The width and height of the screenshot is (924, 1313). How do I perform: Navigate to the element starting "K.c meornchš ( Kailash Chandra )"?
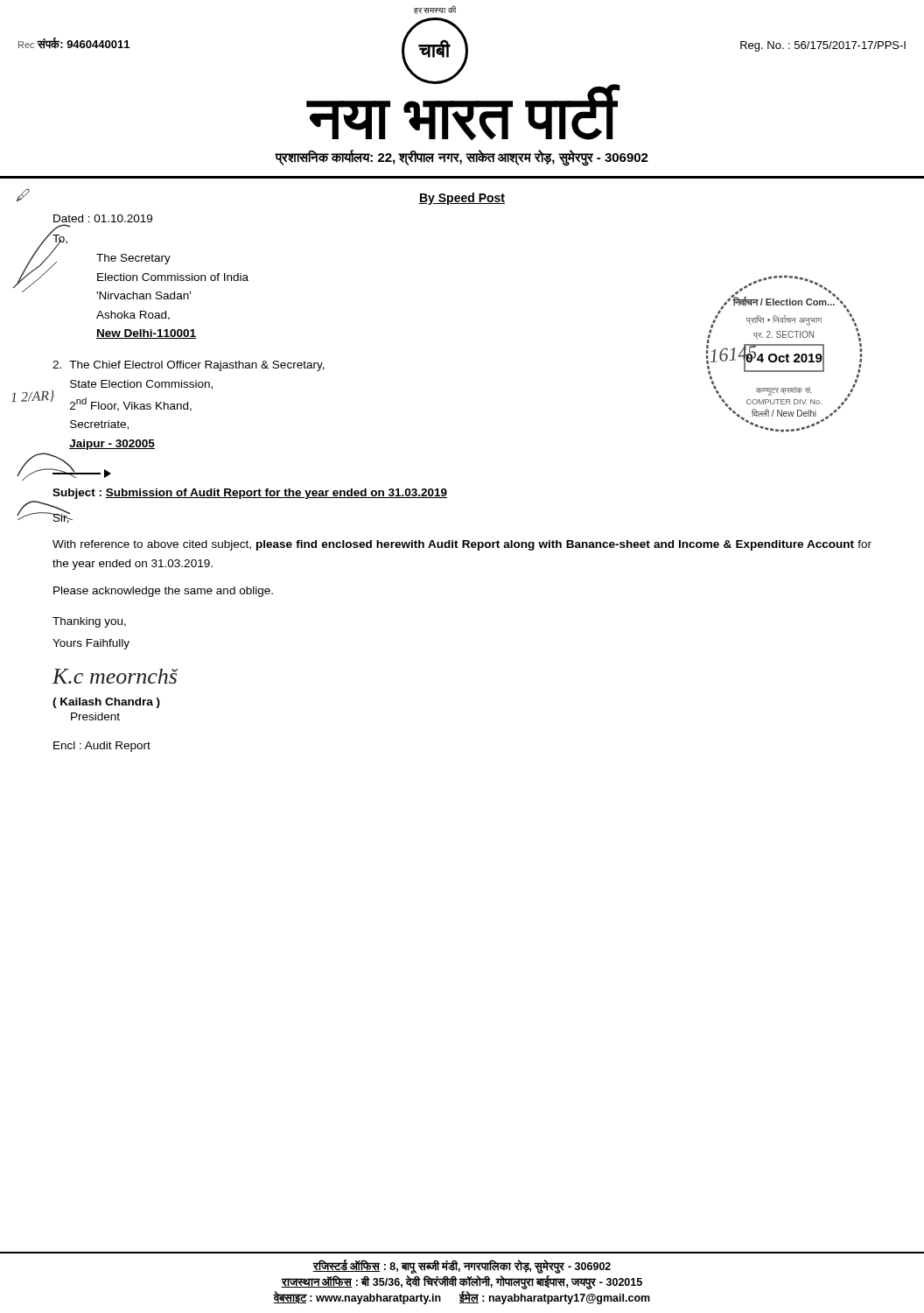click(116, 676)
